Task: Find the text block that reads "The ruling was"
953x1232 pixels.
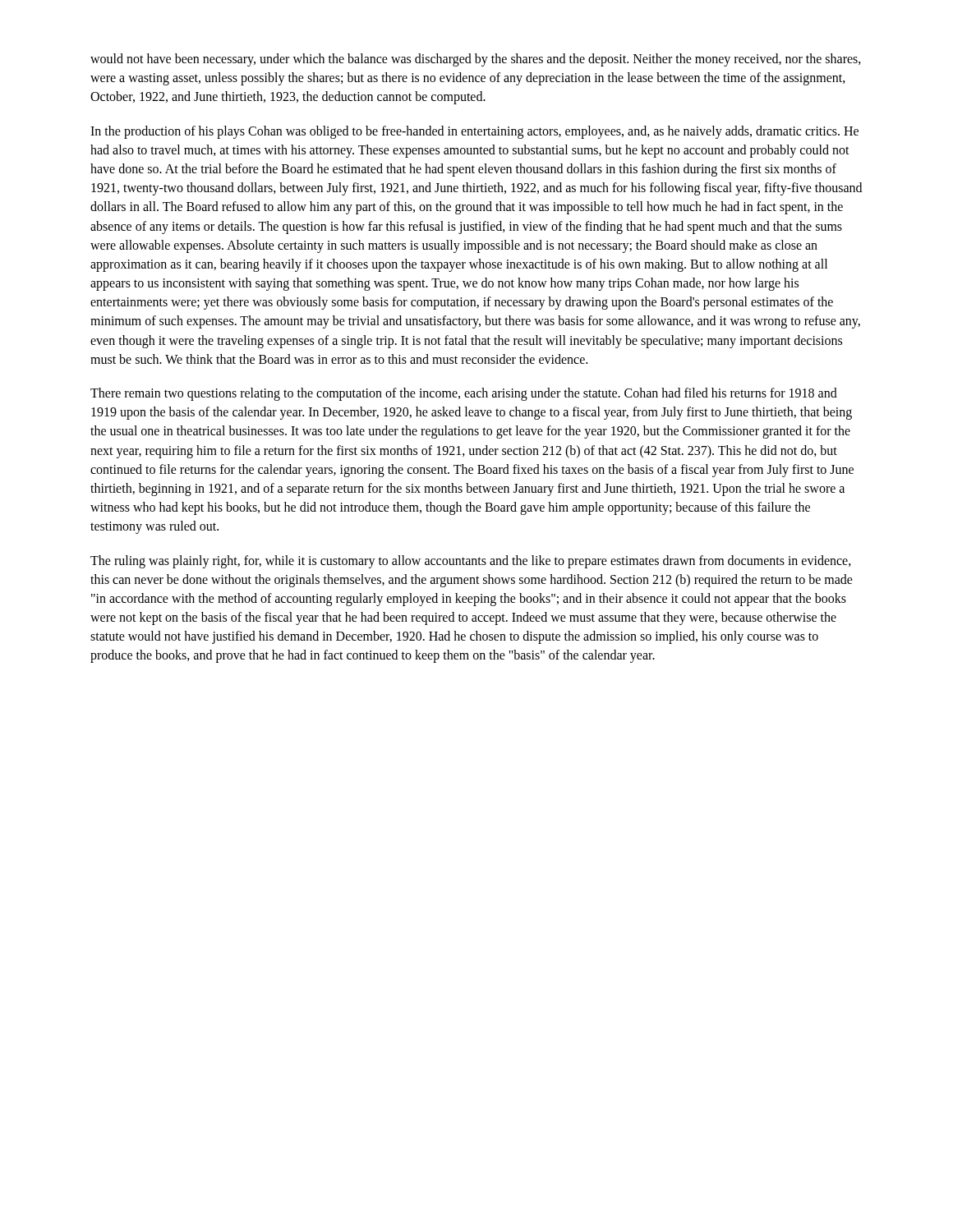Action: (x=472, y=608)
